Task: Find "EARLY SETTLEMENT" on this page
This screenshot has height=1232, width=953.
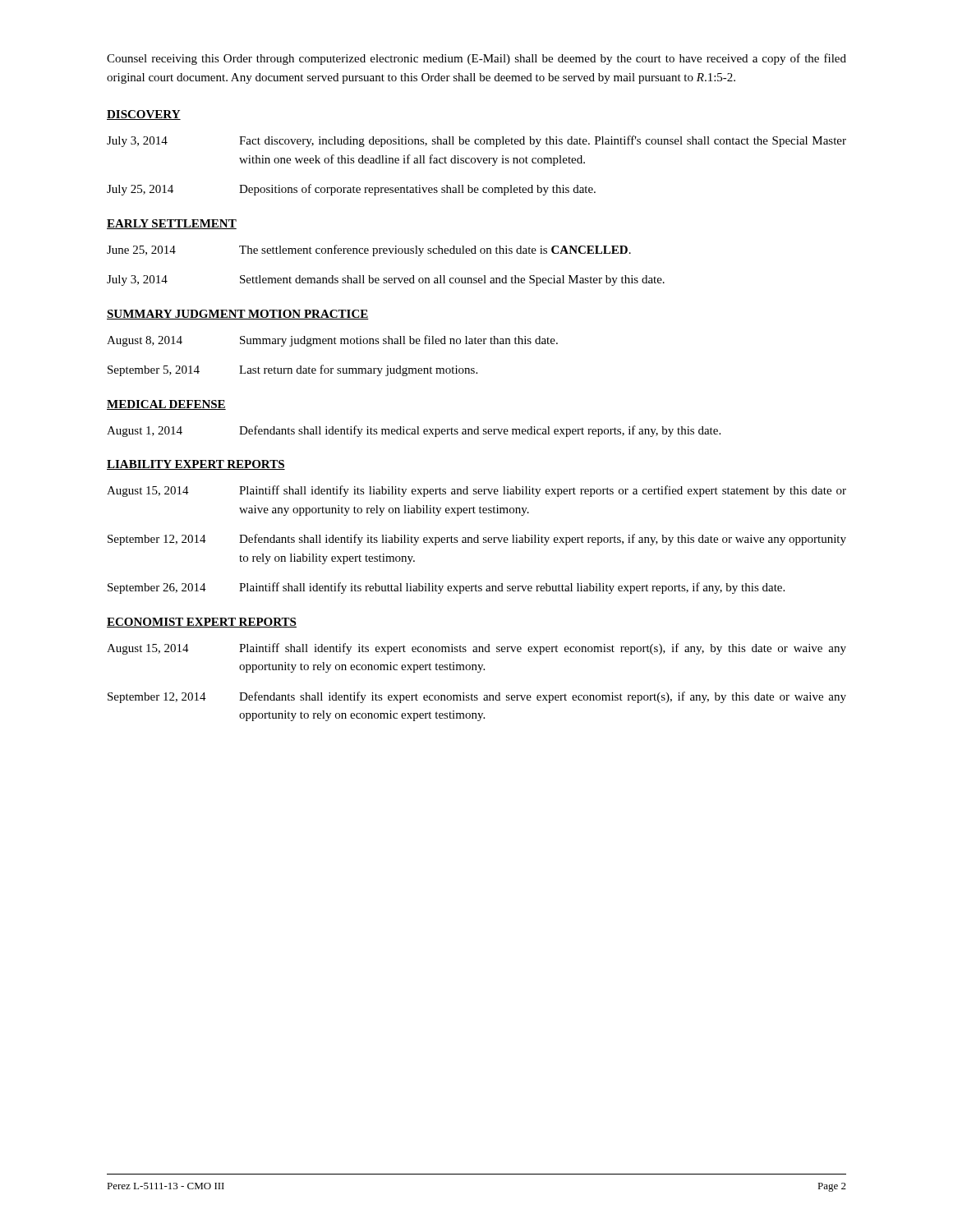Action: (172, 223)
